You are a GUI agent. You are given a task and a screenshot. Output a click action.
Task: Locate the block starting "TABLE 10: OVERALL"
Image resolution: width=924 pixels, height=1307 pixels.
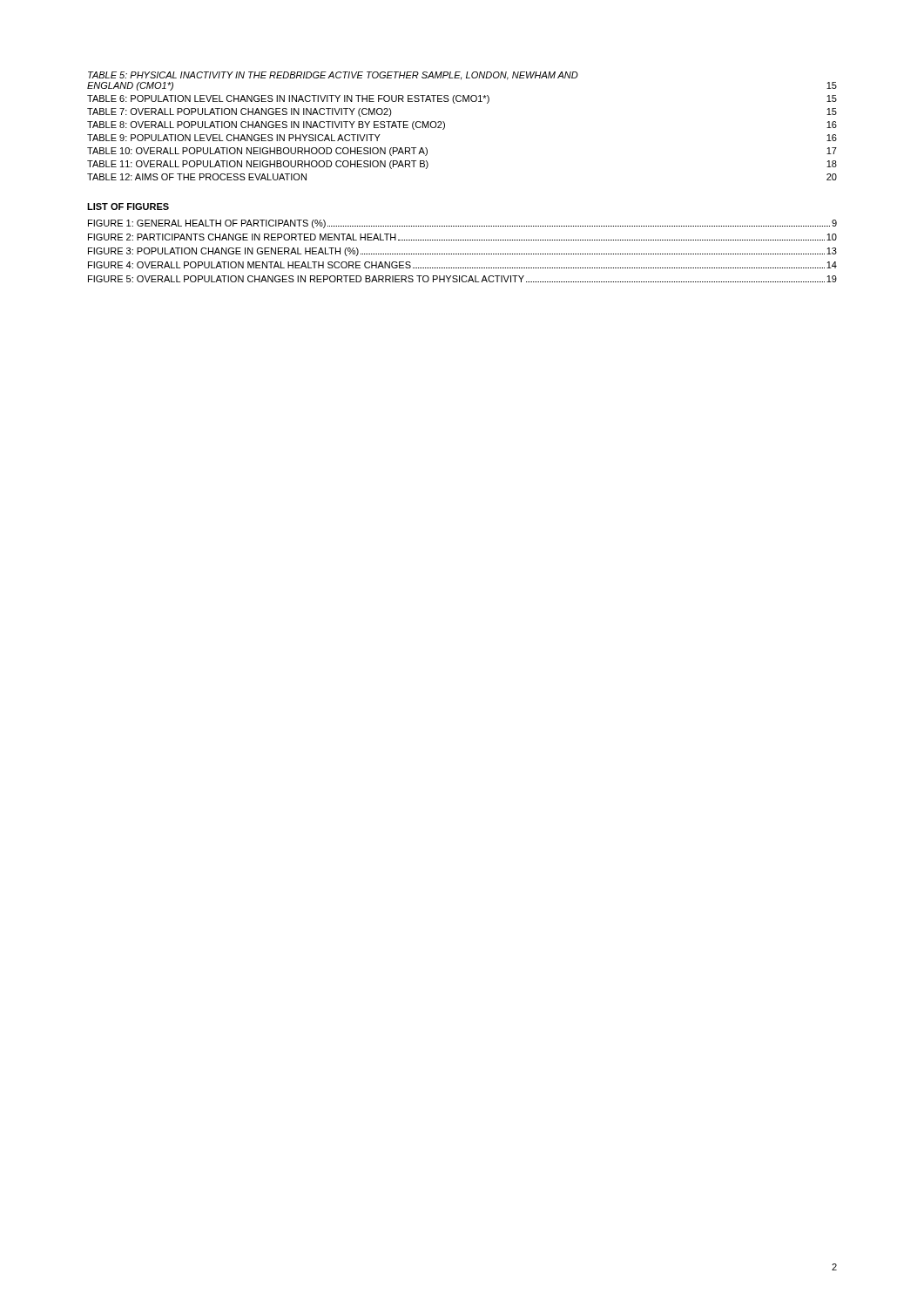pos(256,151)
